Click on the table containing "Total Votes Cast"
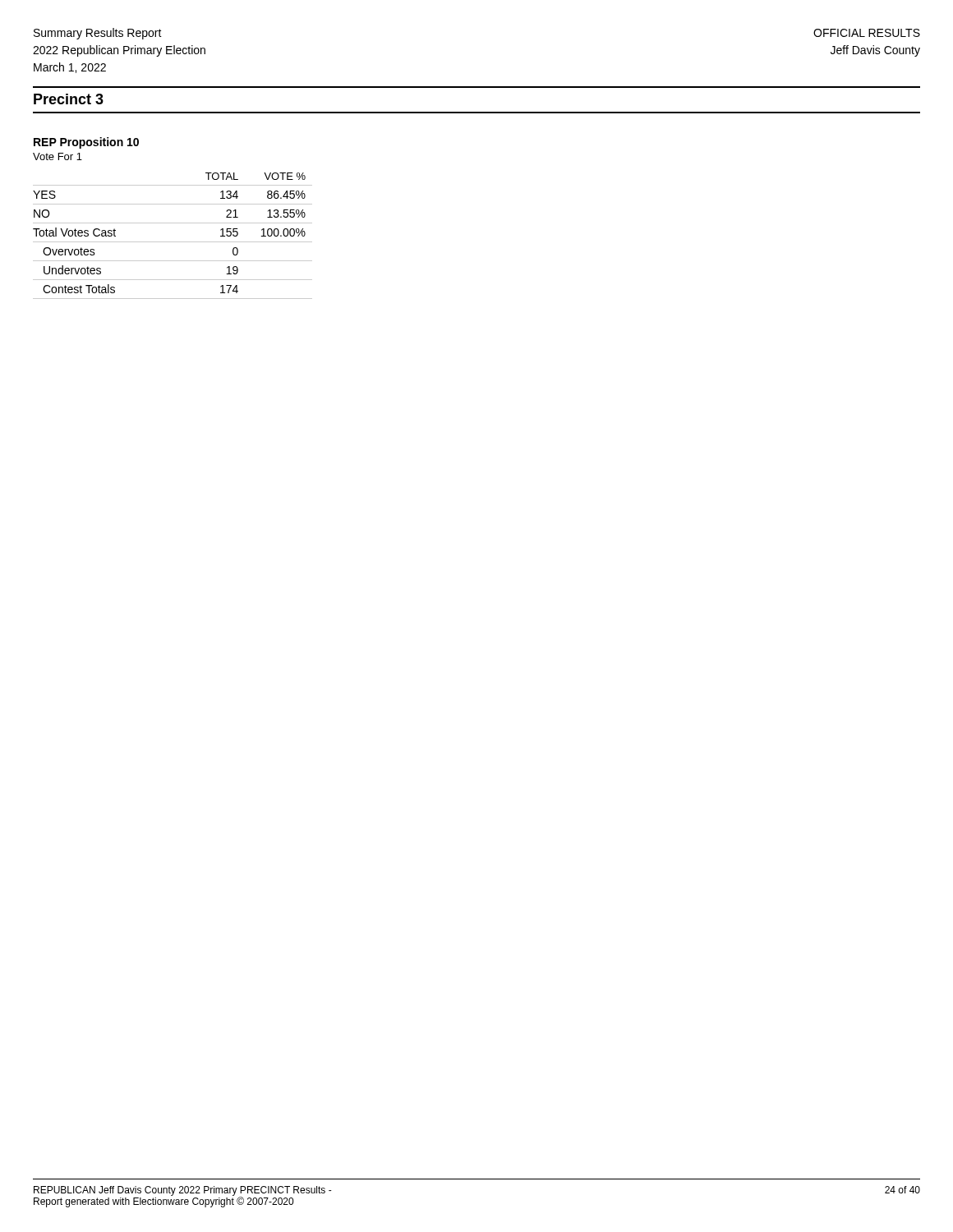Image resolution: width=953 pixels, height=1232 pixels. point(476,233)
